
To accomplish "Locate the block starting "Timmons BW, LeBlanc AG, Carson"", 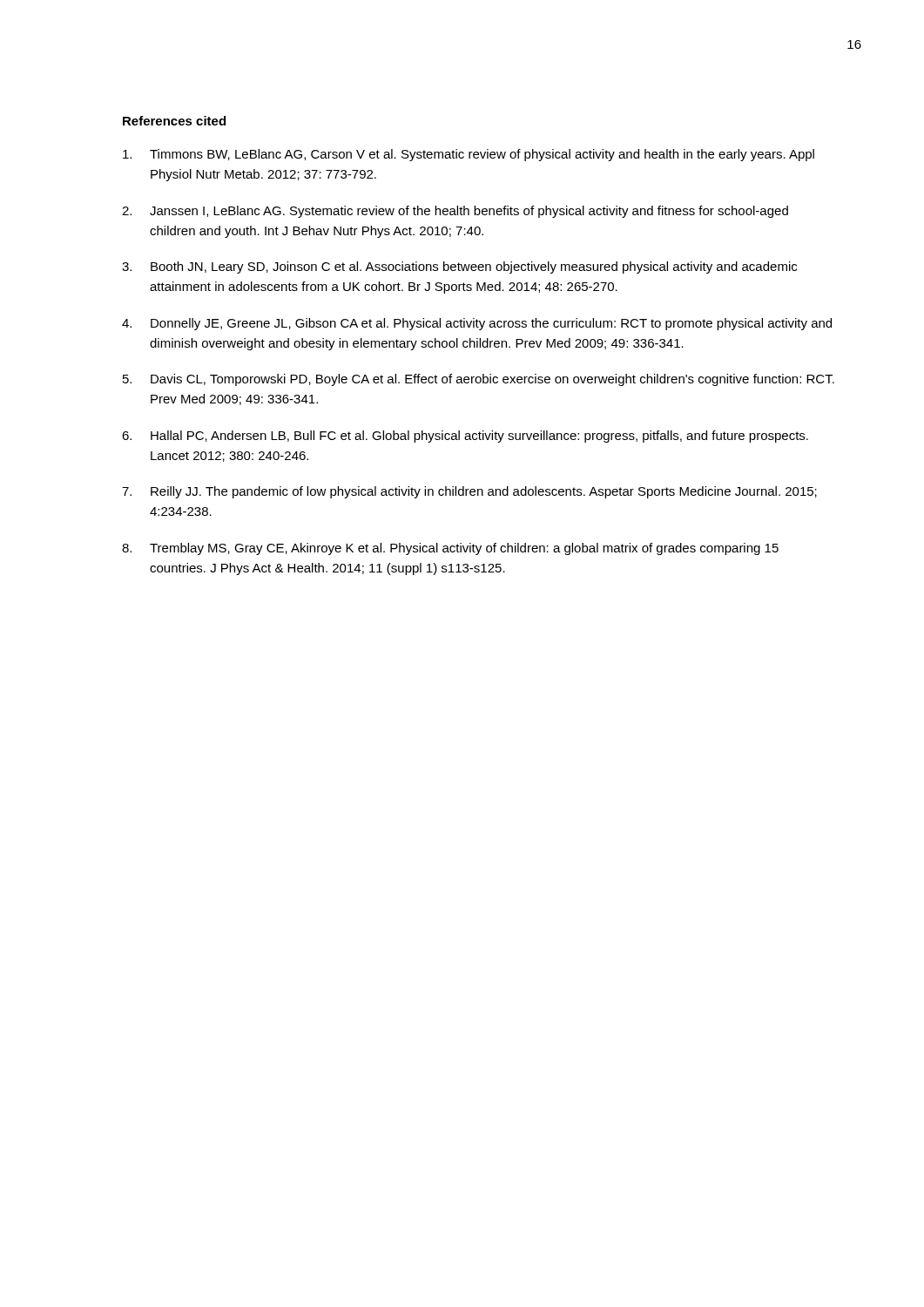I will tap(479, 164).
